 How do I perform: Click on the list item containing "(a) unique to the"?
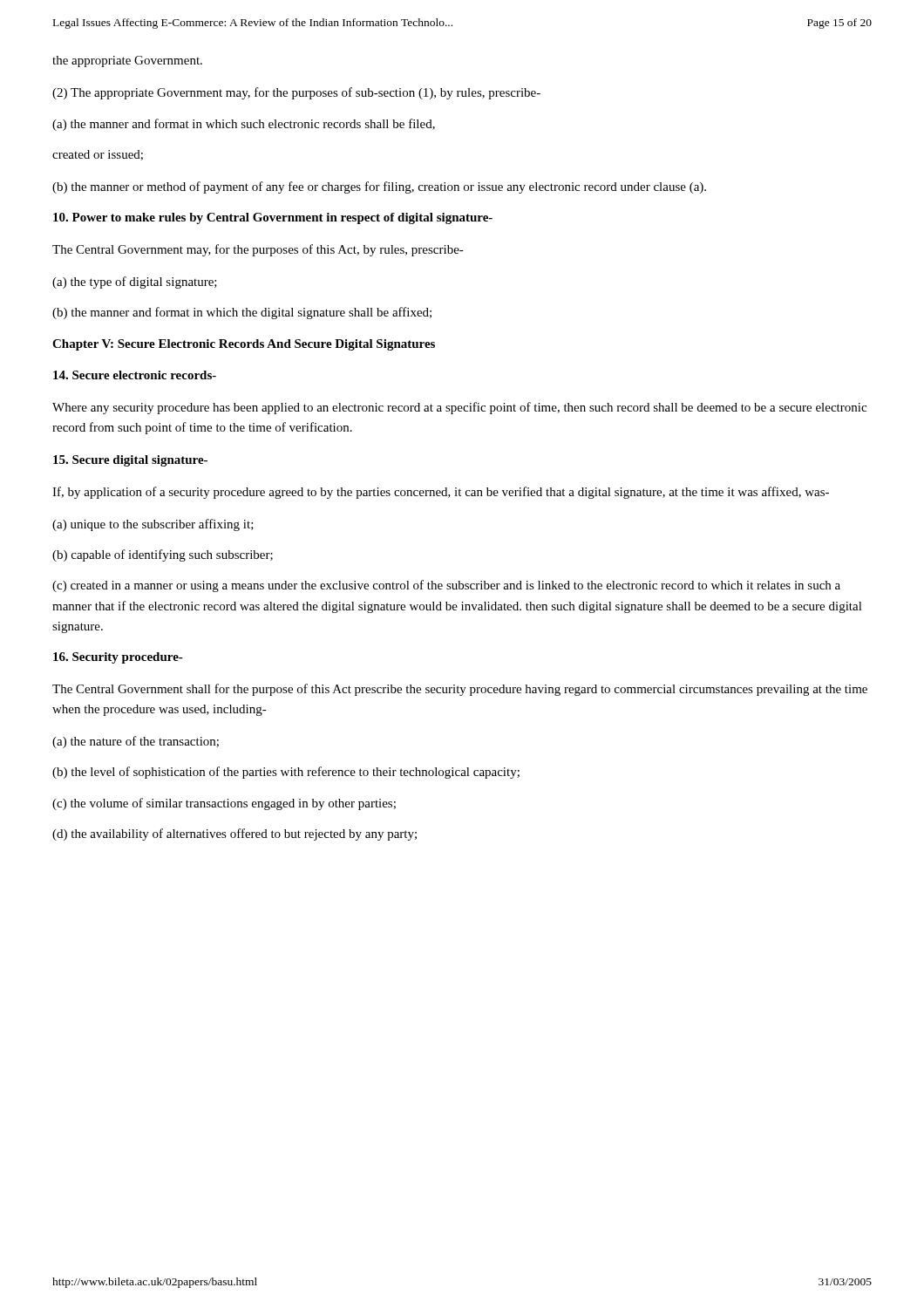tap(153, 524)
